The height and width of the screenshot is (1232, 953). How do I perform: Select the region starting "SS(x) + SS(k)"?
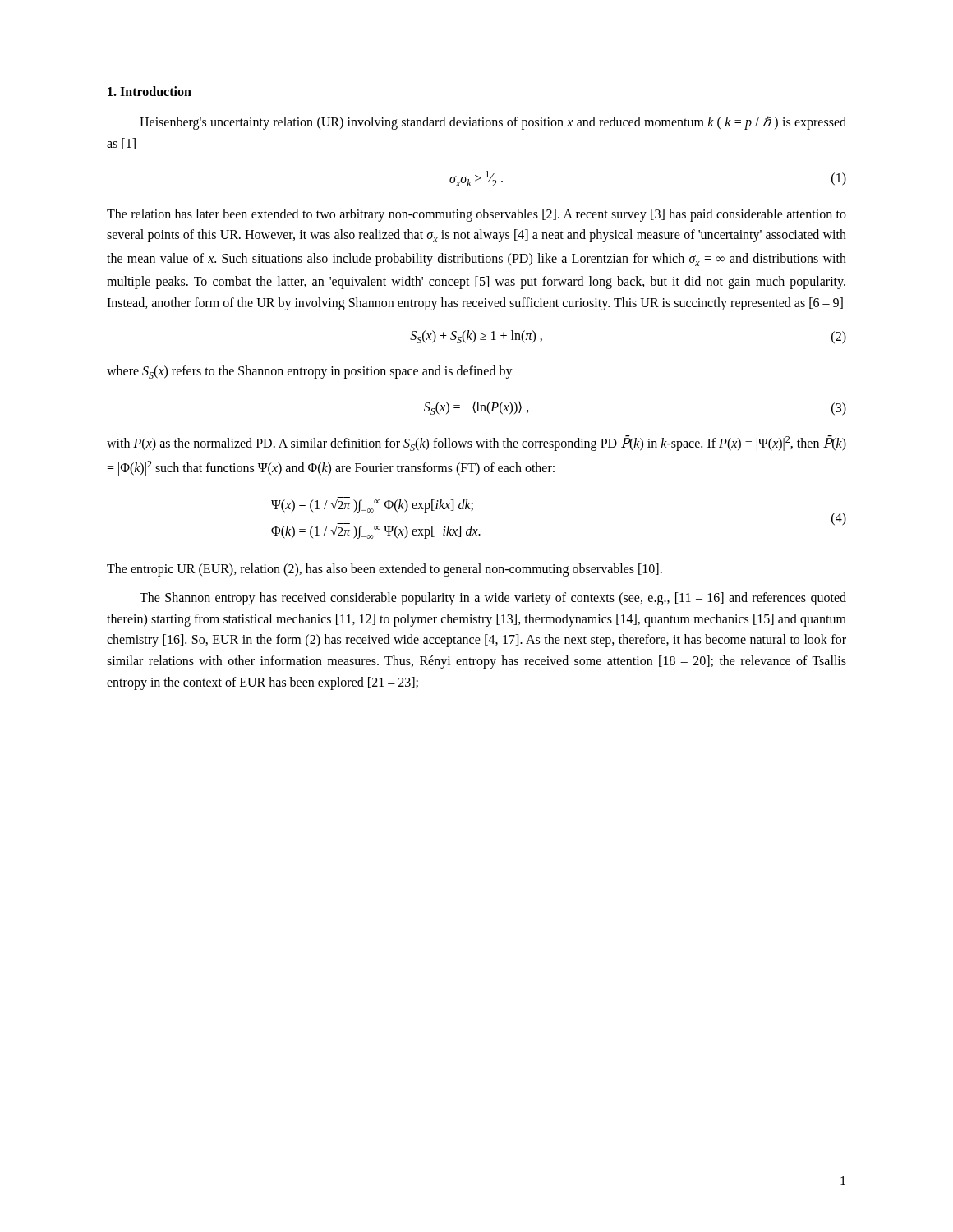pyautogui.click(x=470, y=337)
